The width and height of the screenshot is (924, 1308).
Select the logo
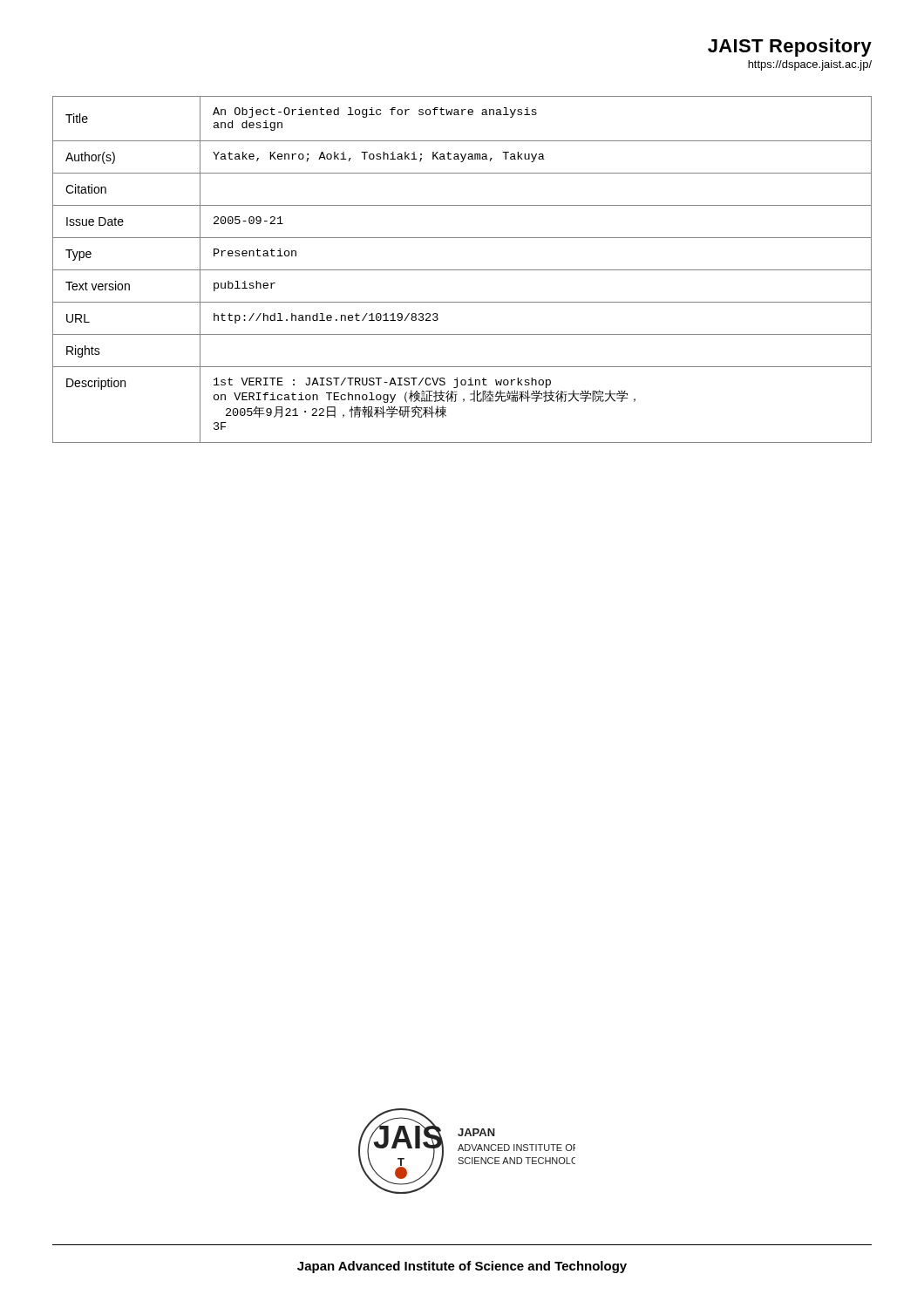tap(462, 1155)
